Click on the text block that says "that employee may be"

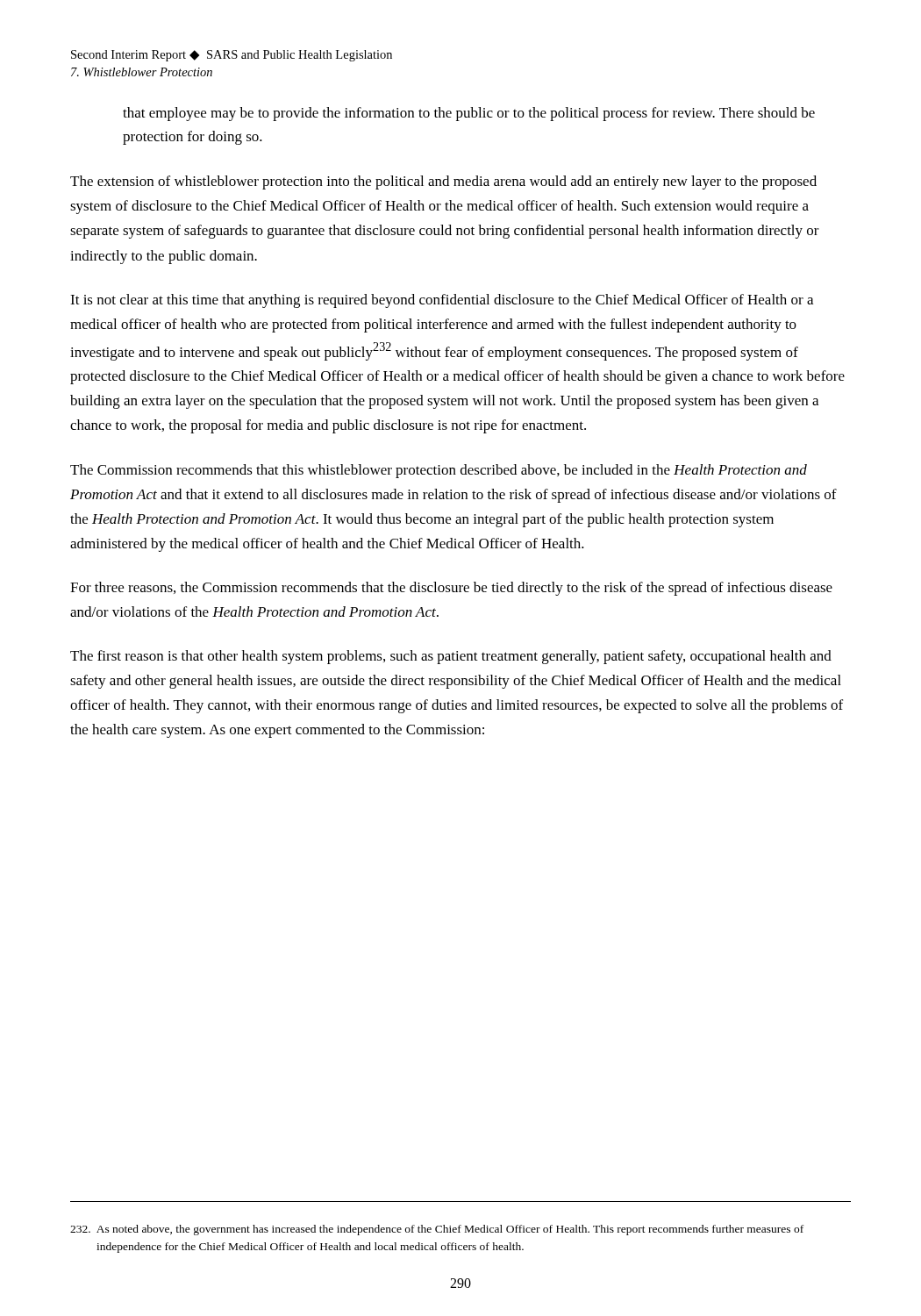(x=487, y=125)
